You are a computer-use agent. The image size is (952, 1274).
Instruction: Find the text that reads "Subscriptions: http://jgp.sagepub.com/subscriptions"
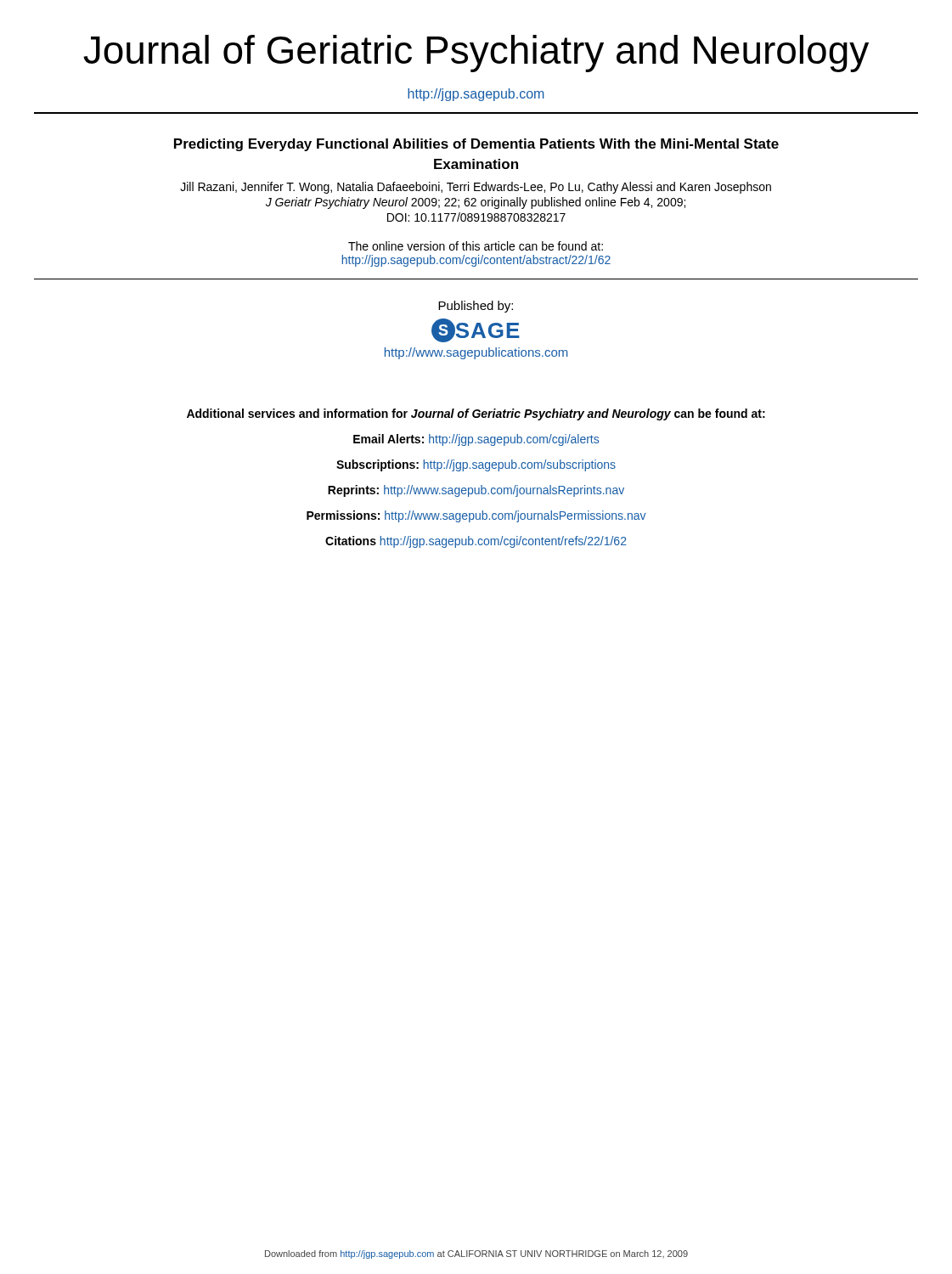point(476,465)
